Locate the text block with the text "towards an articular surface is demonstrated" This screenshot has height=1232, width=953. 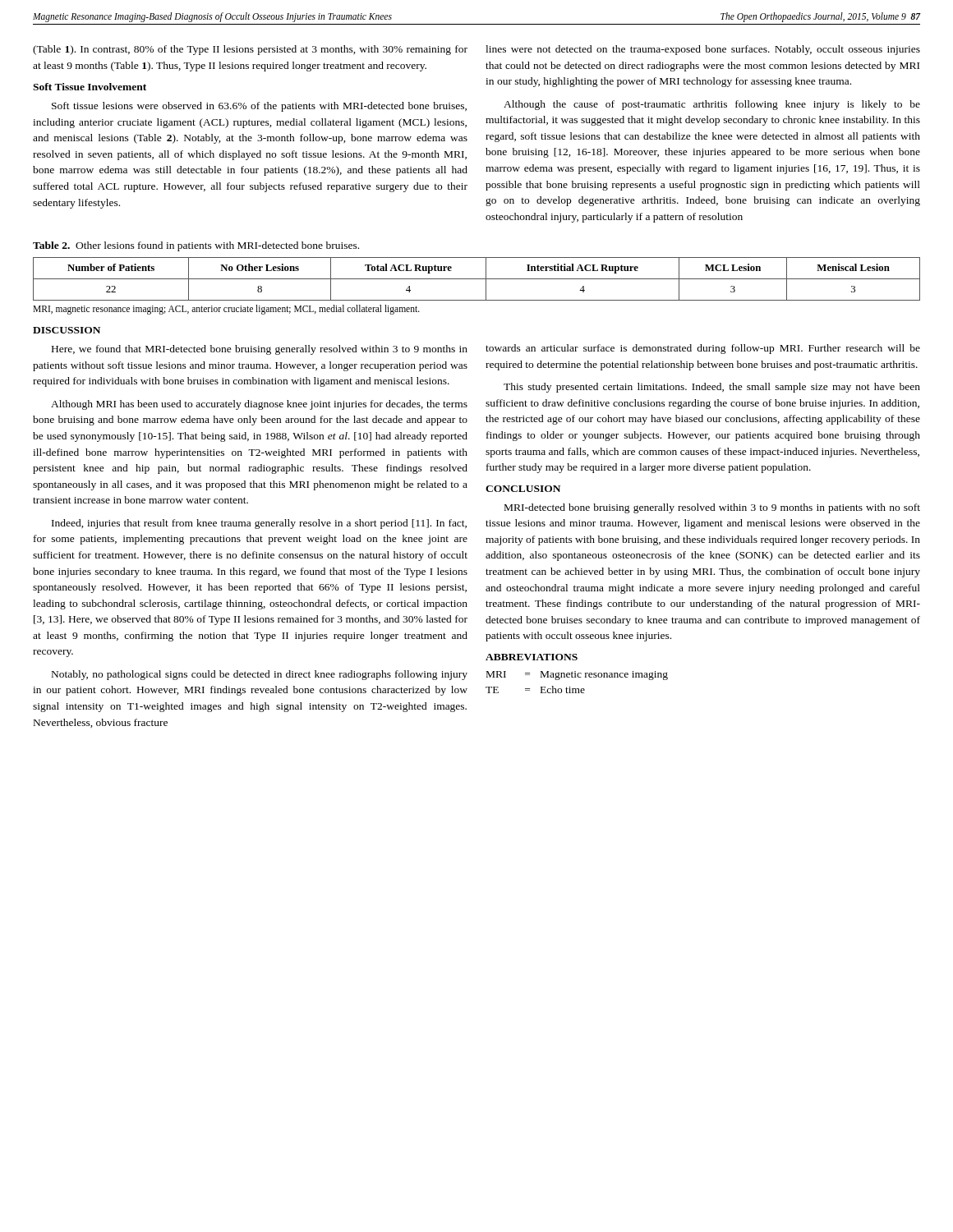pyautogui.click(x=703, y=356)
